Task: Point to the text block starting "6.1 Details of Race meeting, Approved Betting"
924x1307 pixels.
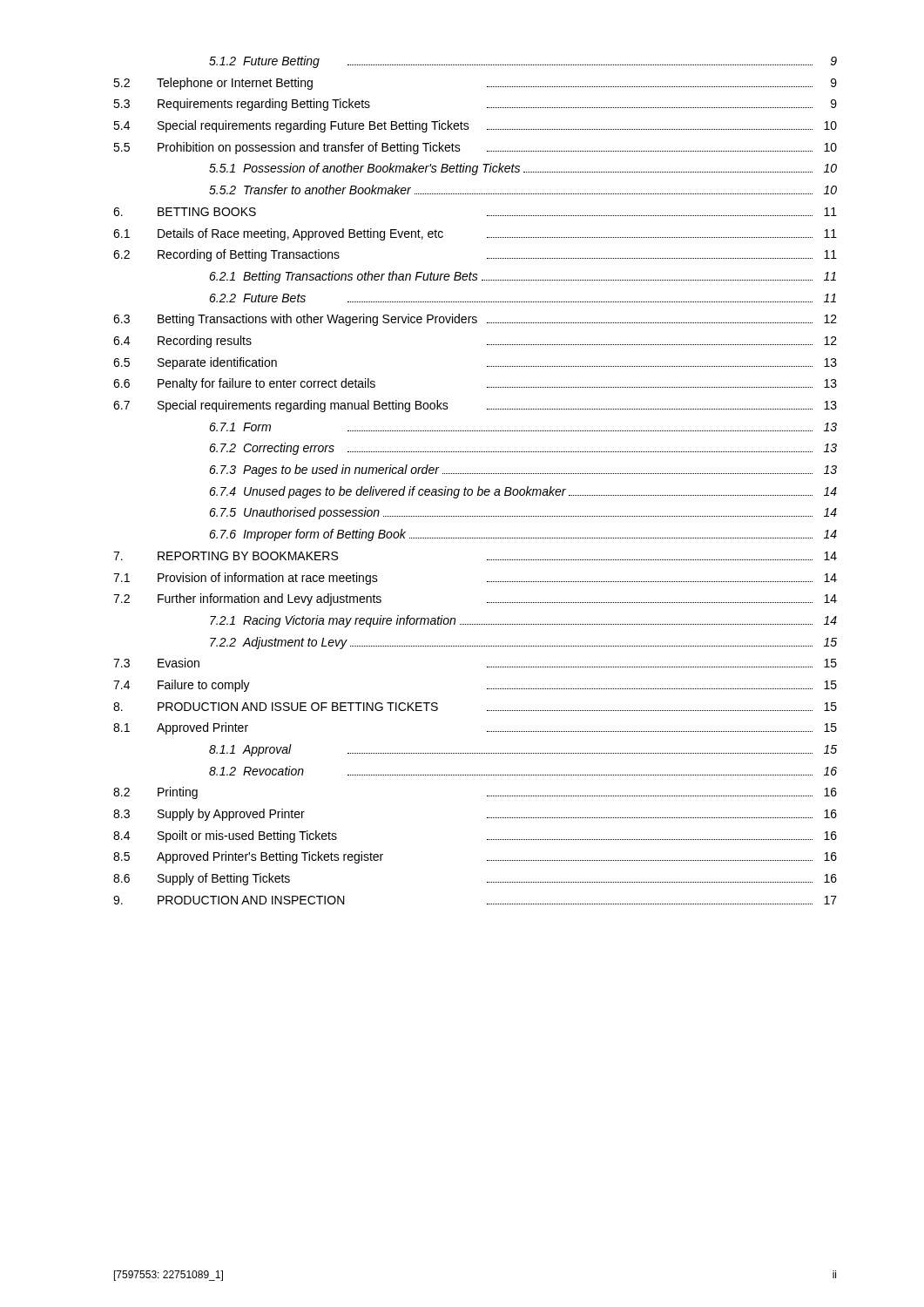Action: (x=303, y=234)
